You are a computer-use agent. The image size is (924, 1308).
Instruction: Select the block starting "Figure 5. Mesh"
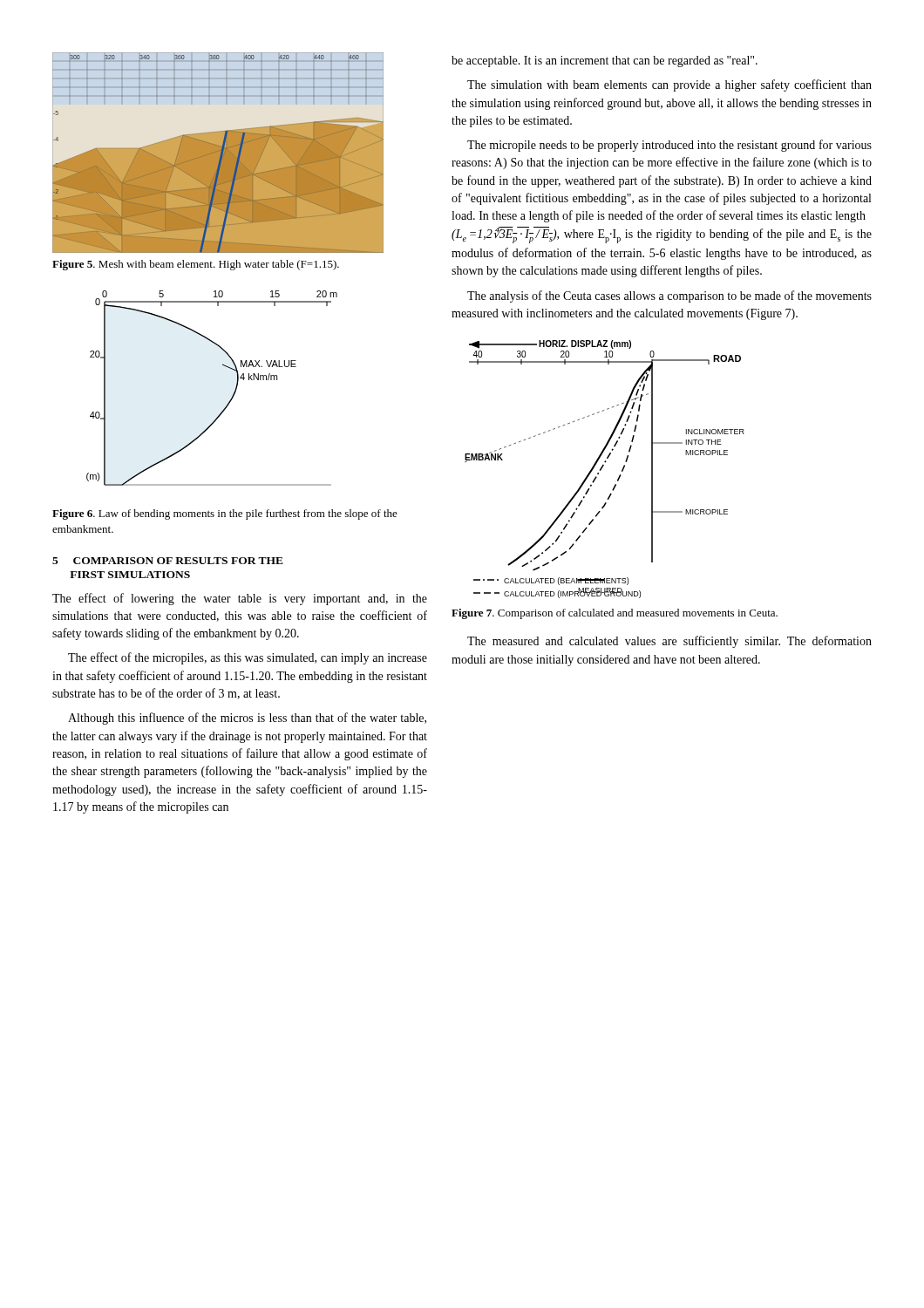click(x=196, y=264)
